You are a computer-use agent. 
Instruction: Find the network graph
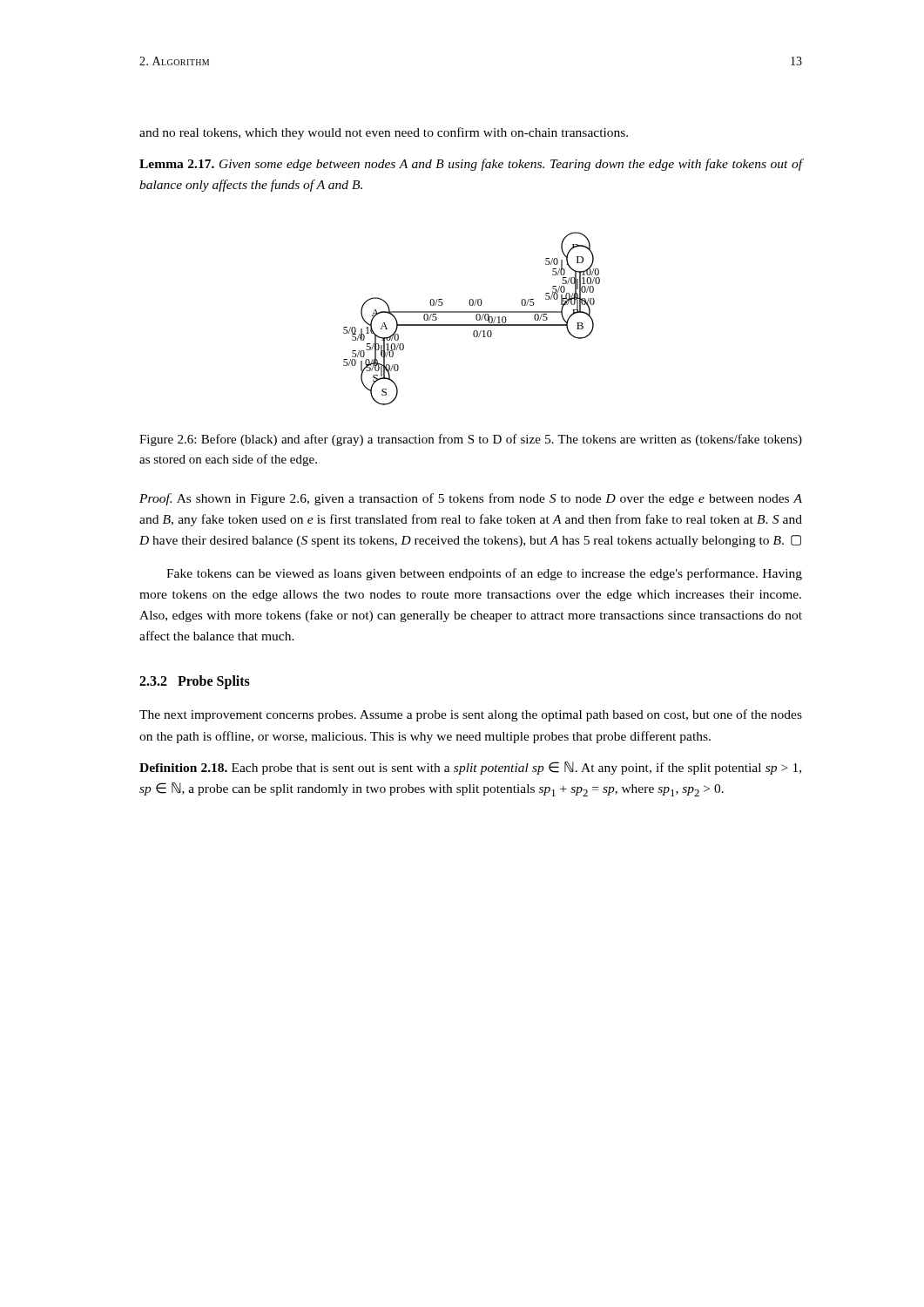(471, 326)
